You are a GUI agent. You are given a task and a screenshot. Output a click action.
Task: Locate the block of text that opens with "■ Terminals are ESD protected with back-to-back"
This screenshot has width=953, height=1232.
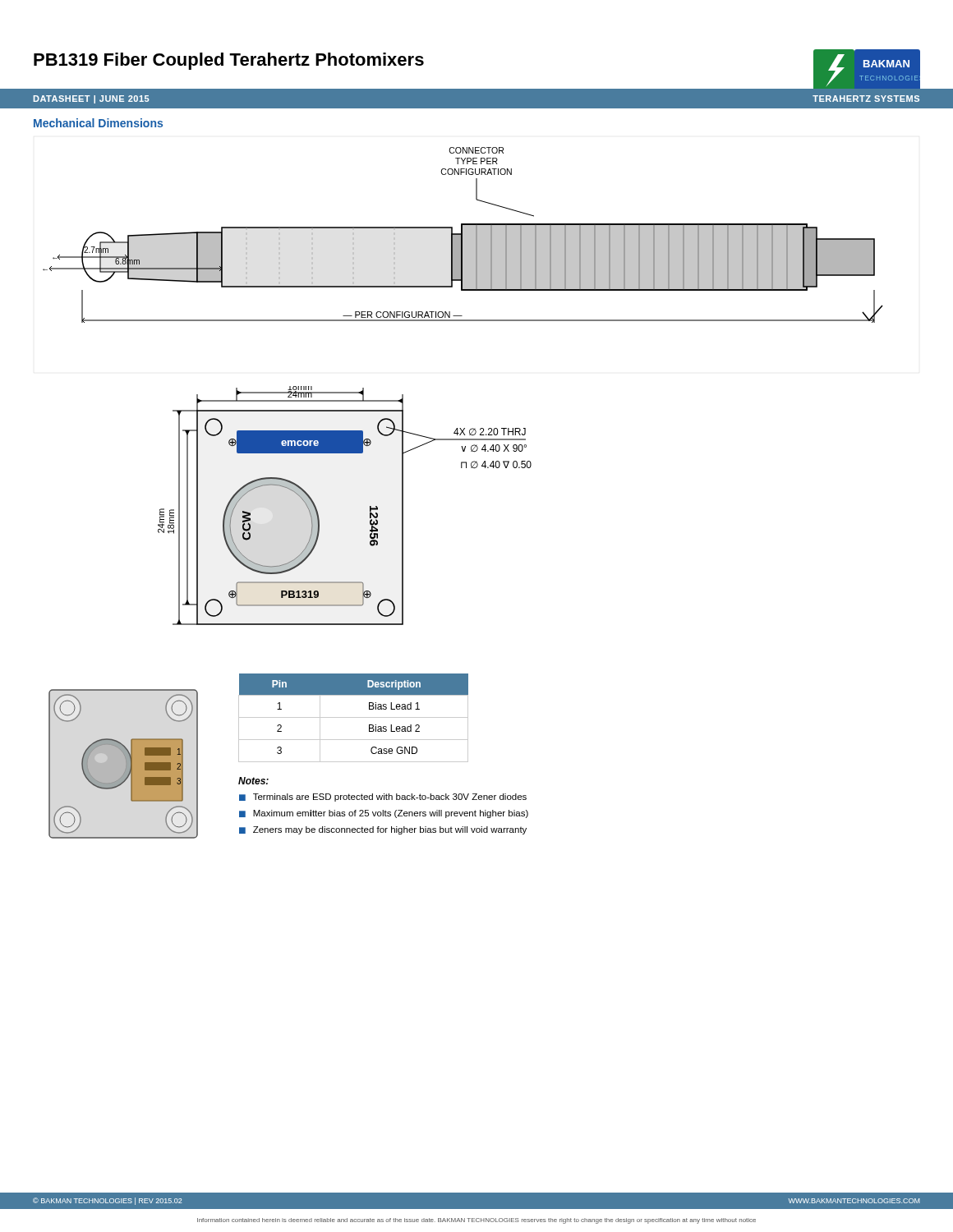point(383,798)
